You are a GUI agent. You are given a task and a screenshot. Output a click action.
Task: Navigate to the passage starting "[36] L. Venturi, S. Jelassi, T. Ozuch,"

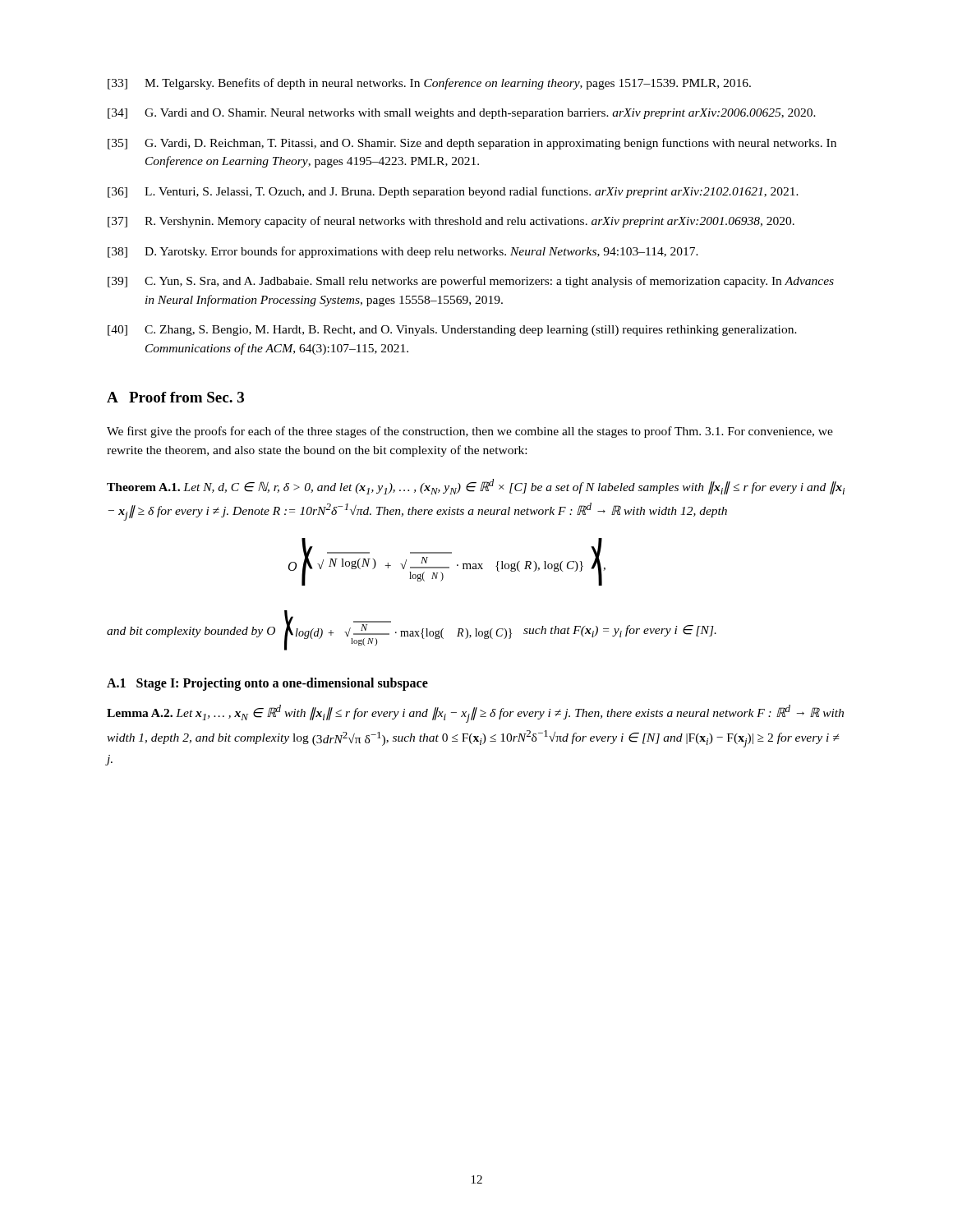pyautogui.click(x=476, y=191)
